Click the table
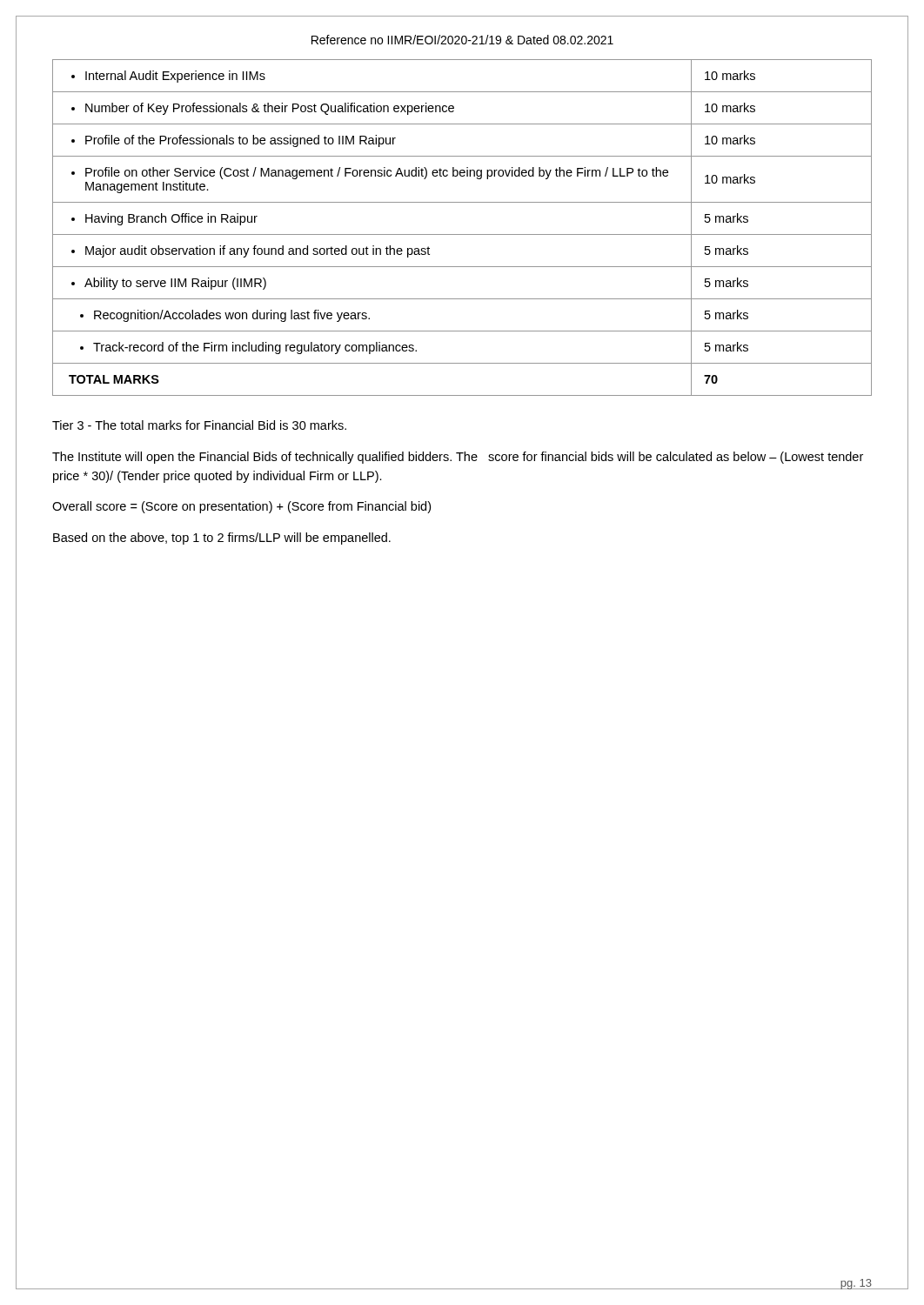This screenshot has width=924, height=1305. coord(462,227)
